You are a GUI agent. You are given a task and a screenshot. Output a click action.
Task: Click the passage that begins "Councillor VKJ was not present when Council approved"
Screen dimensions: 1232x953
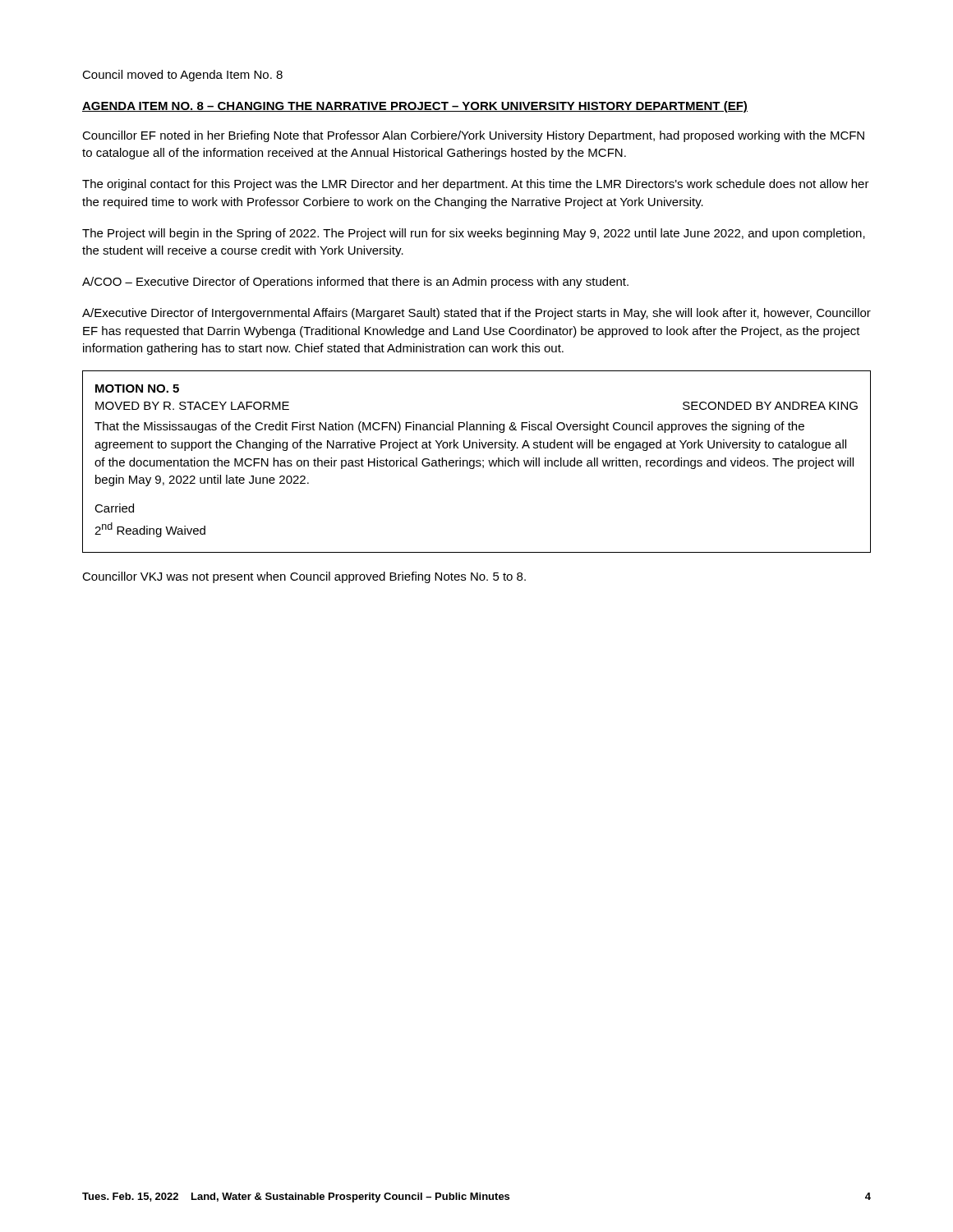(304, 576)
